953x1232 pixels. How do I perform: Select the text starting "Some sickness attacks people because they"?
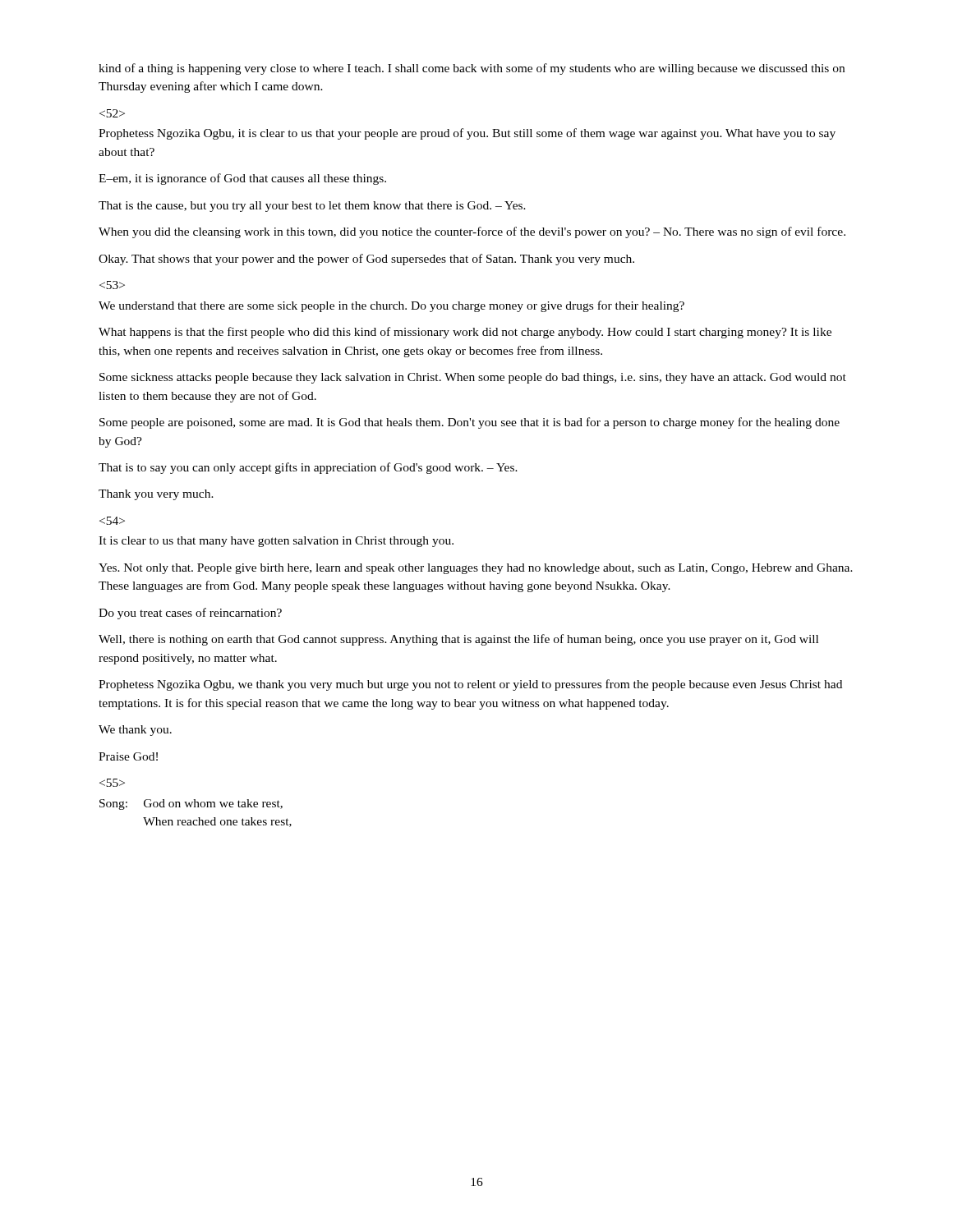[472, 386]
